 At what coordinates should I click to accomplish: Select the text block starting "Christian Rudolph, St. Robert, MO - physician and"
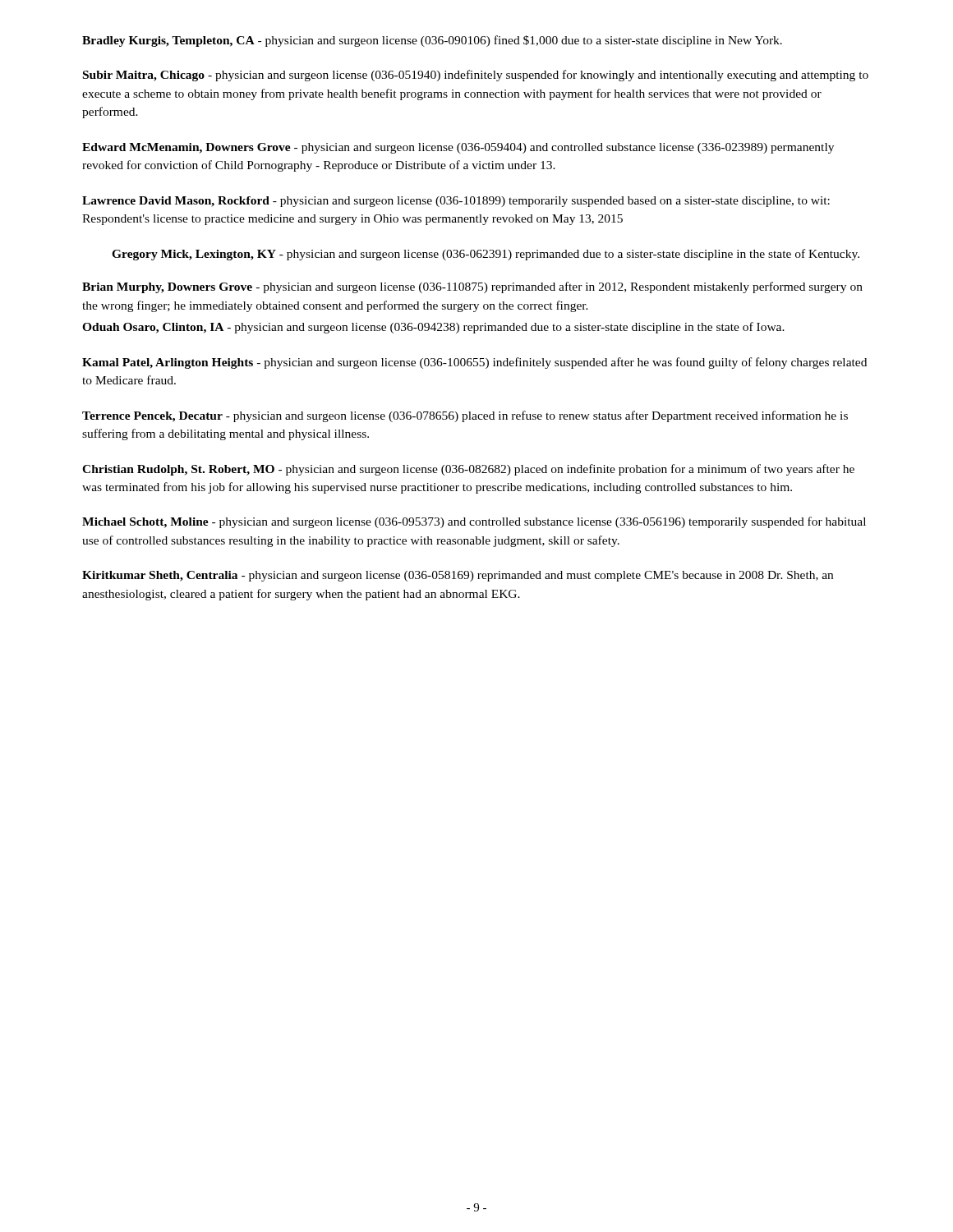click(476, 478)
